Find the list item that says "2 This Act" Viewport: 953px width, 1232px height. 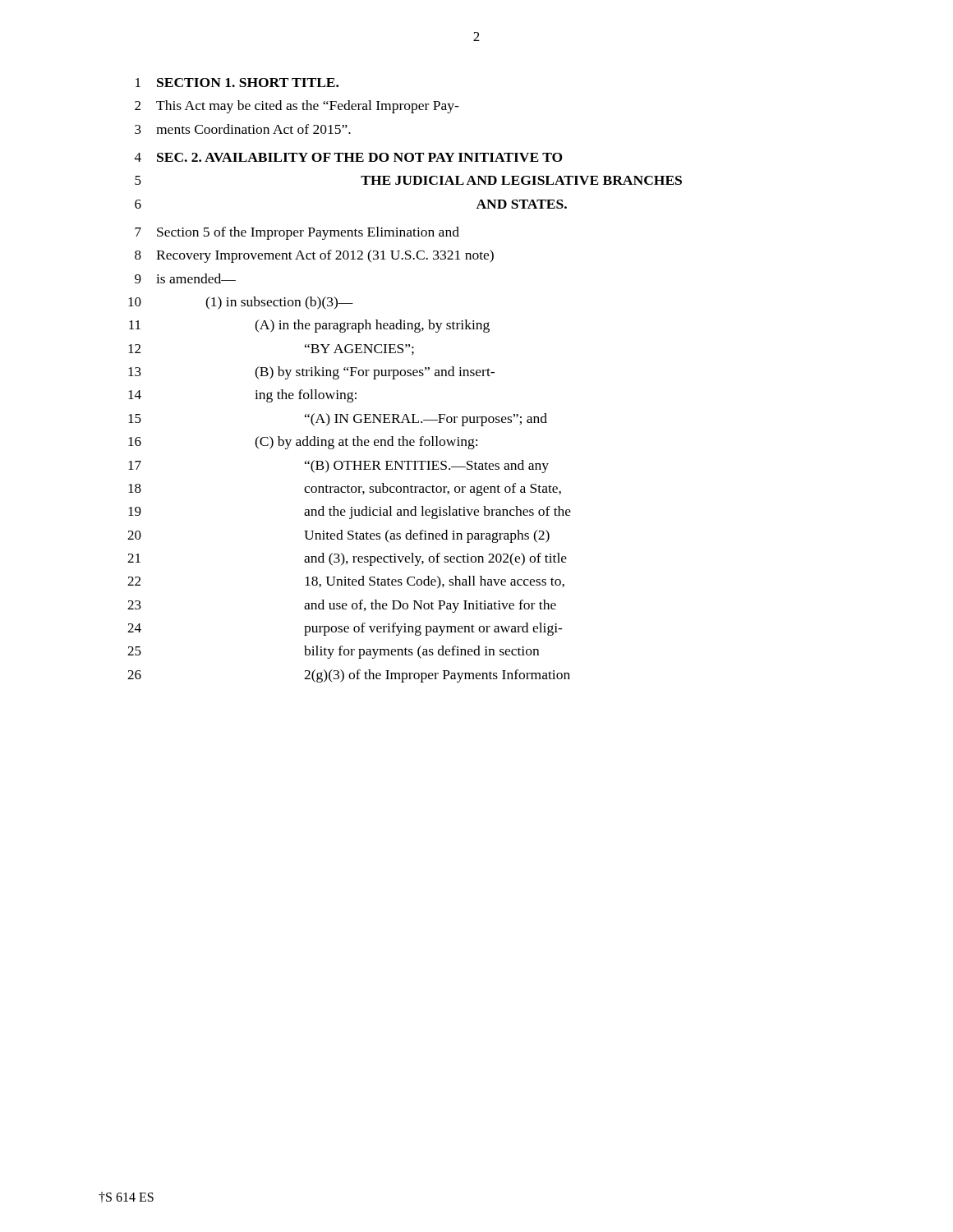click(x=297, y=107)
